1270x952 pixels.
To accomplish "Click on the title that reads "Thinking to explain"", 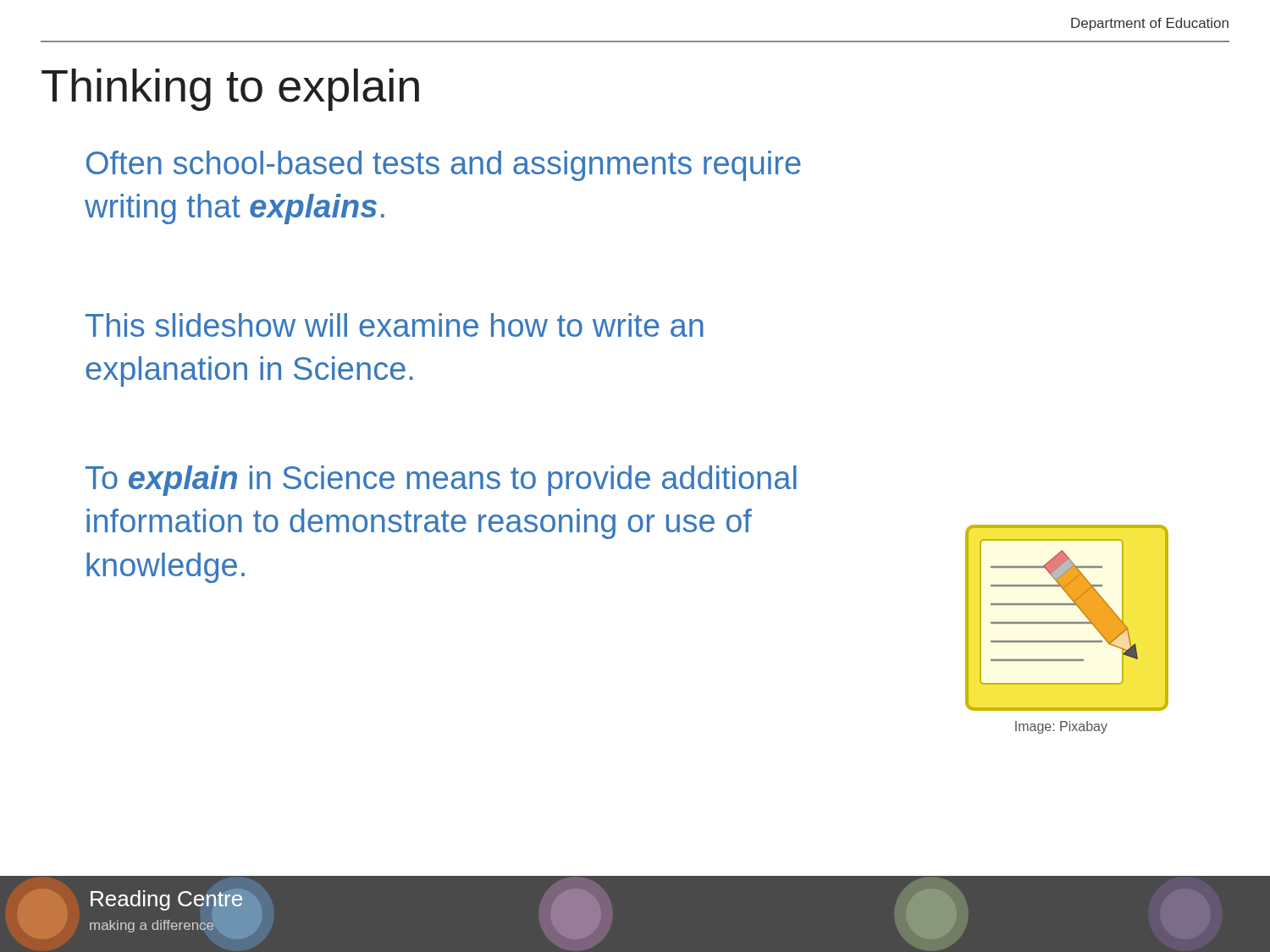I will coord(231,81).
